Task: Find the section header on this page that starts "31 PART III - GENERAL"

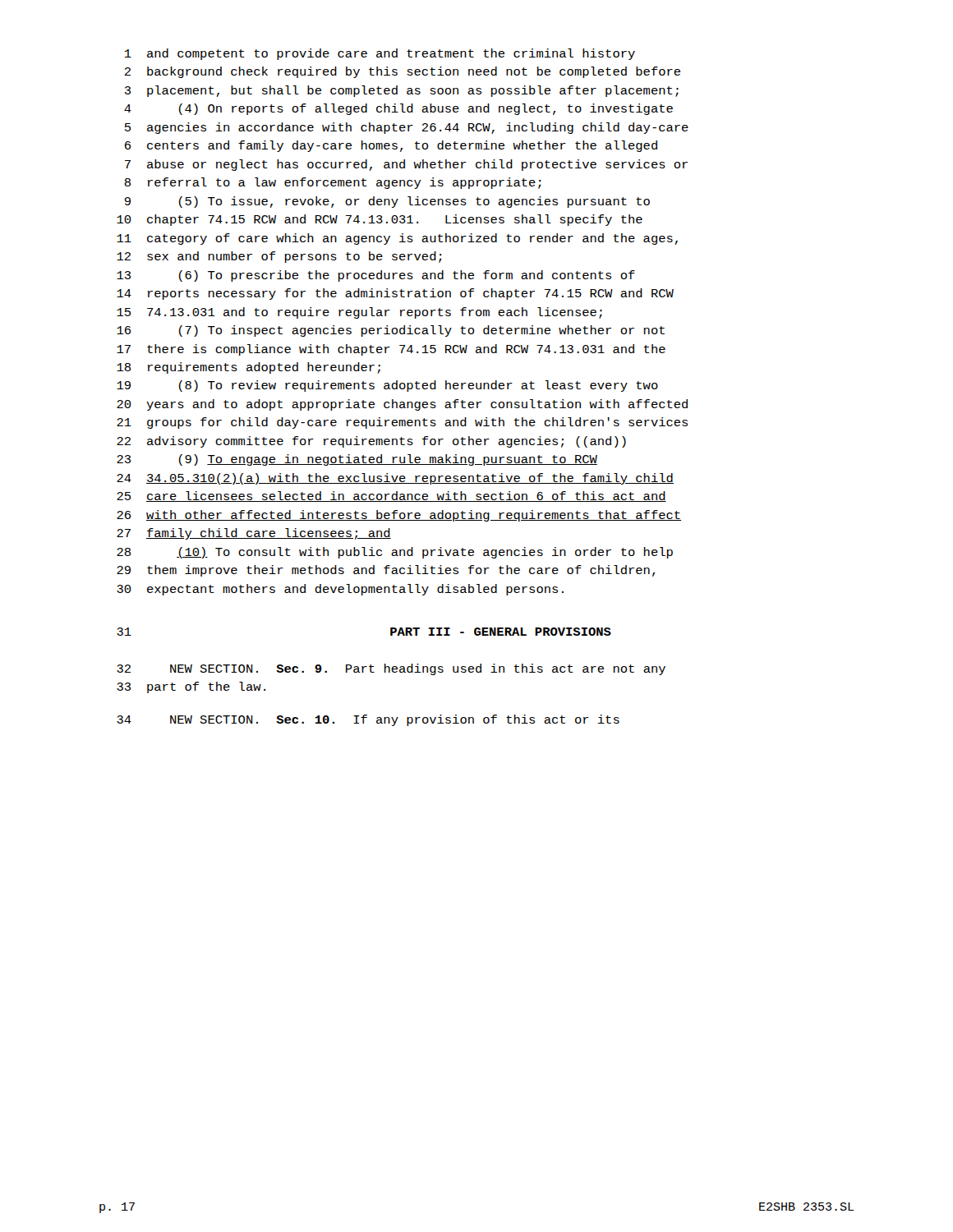Action: pyautogui.click(x=476, y=633)
